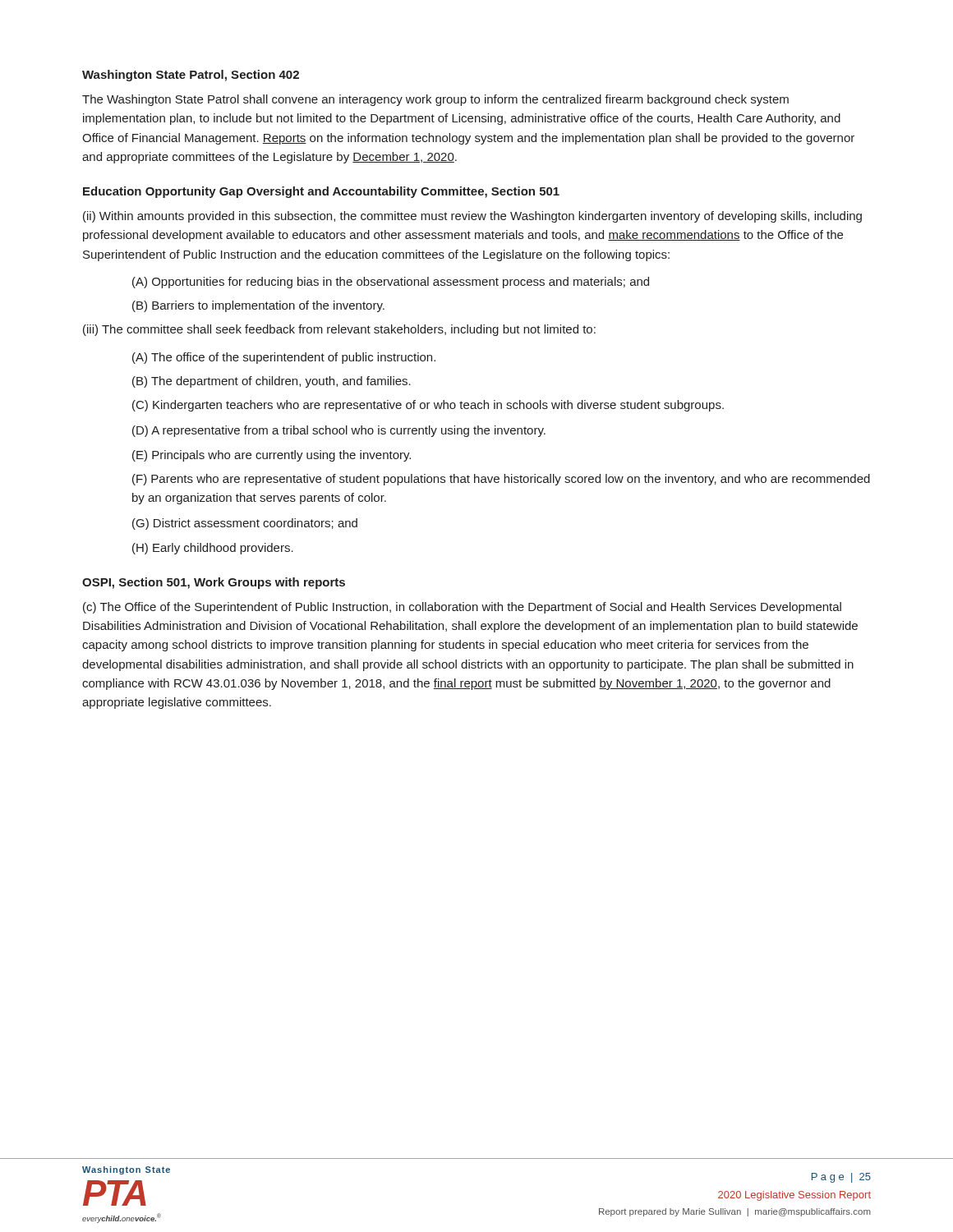Click on the list item that says "(D) A representative from"

click(x=339, y=430)
